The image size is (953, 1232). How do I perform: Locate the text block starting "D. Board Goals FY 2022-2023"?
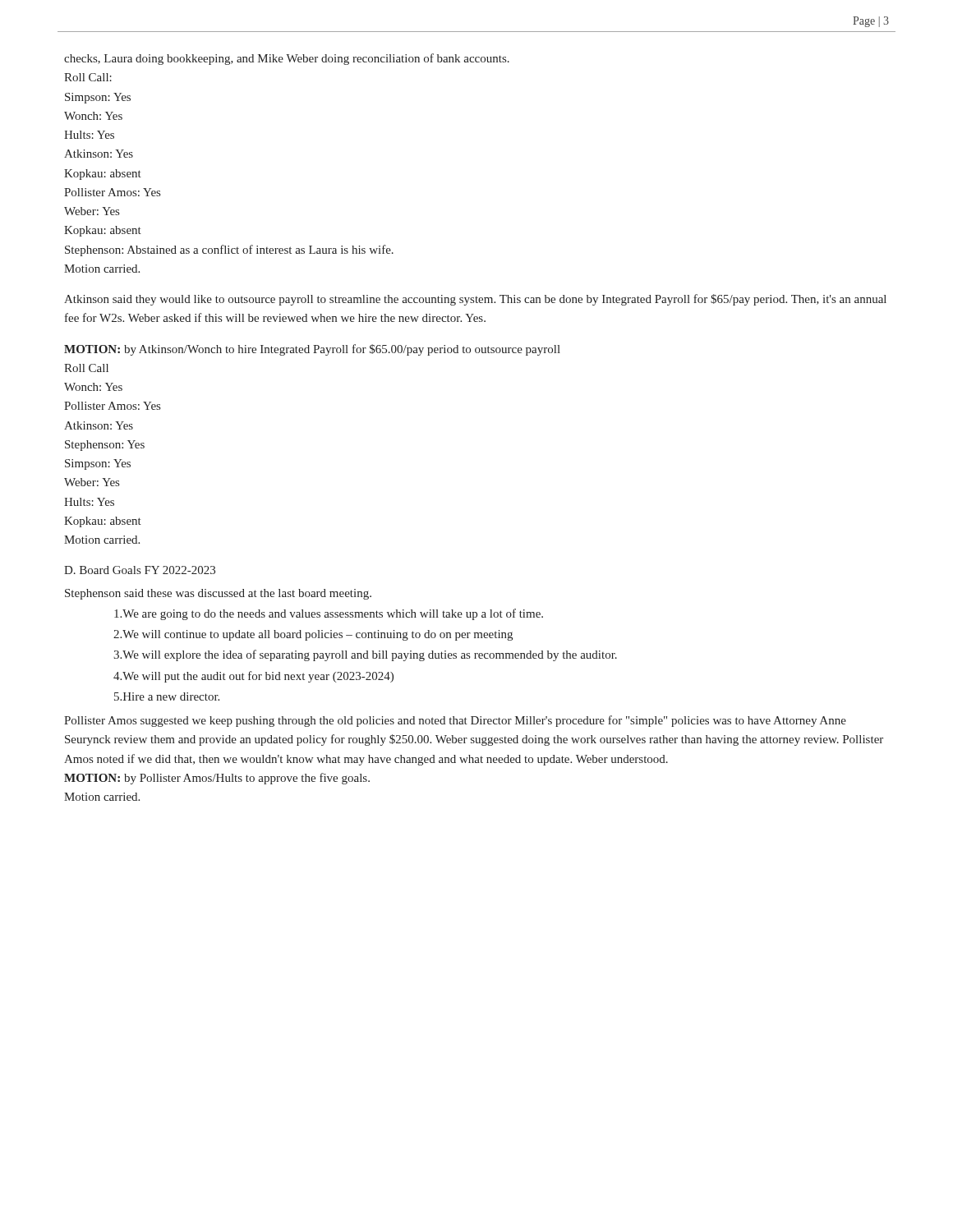point(140,570)
